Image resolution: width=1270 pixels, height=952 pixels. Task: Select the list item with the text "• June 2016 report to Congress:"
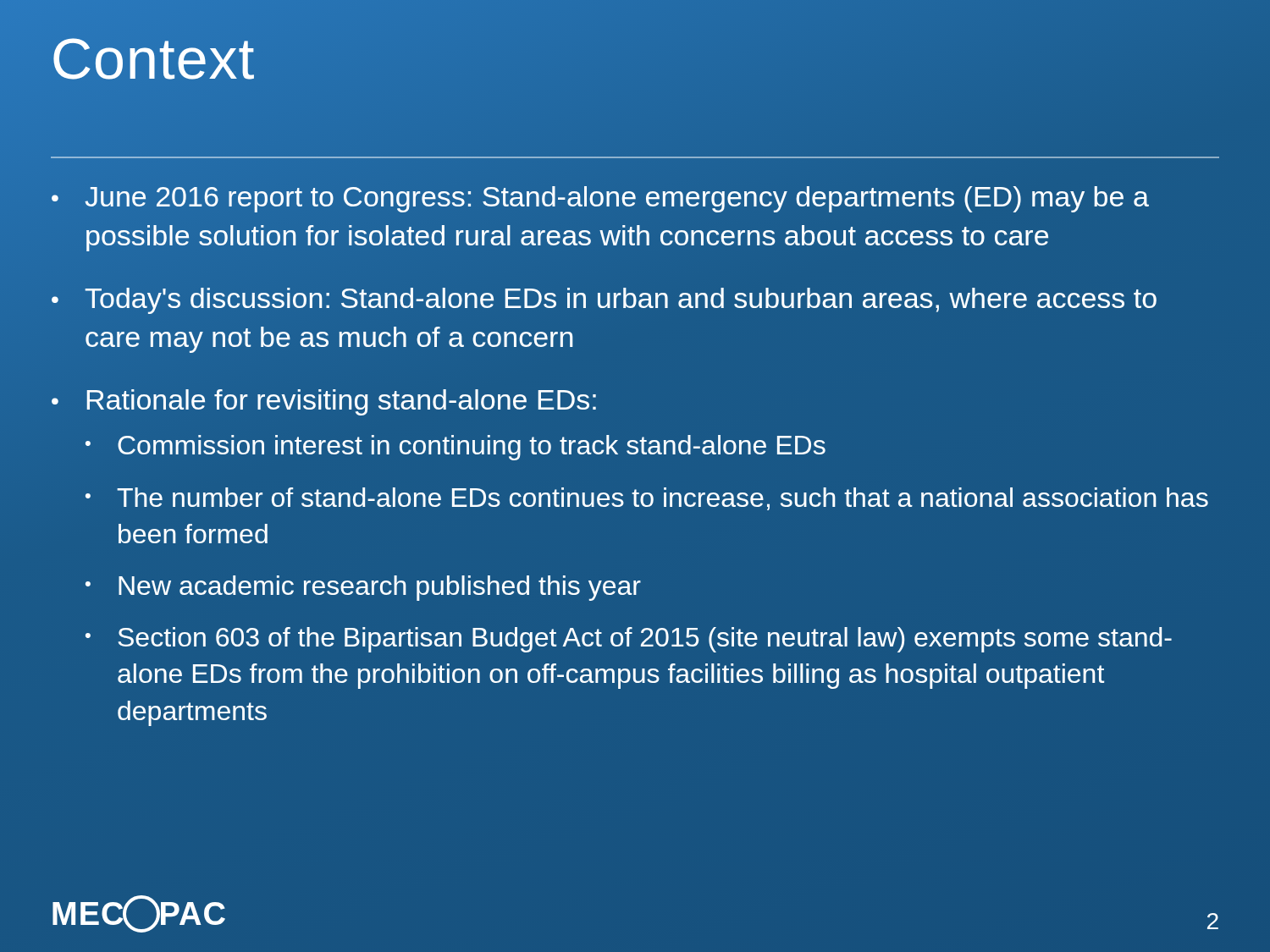tap(635, 217)
